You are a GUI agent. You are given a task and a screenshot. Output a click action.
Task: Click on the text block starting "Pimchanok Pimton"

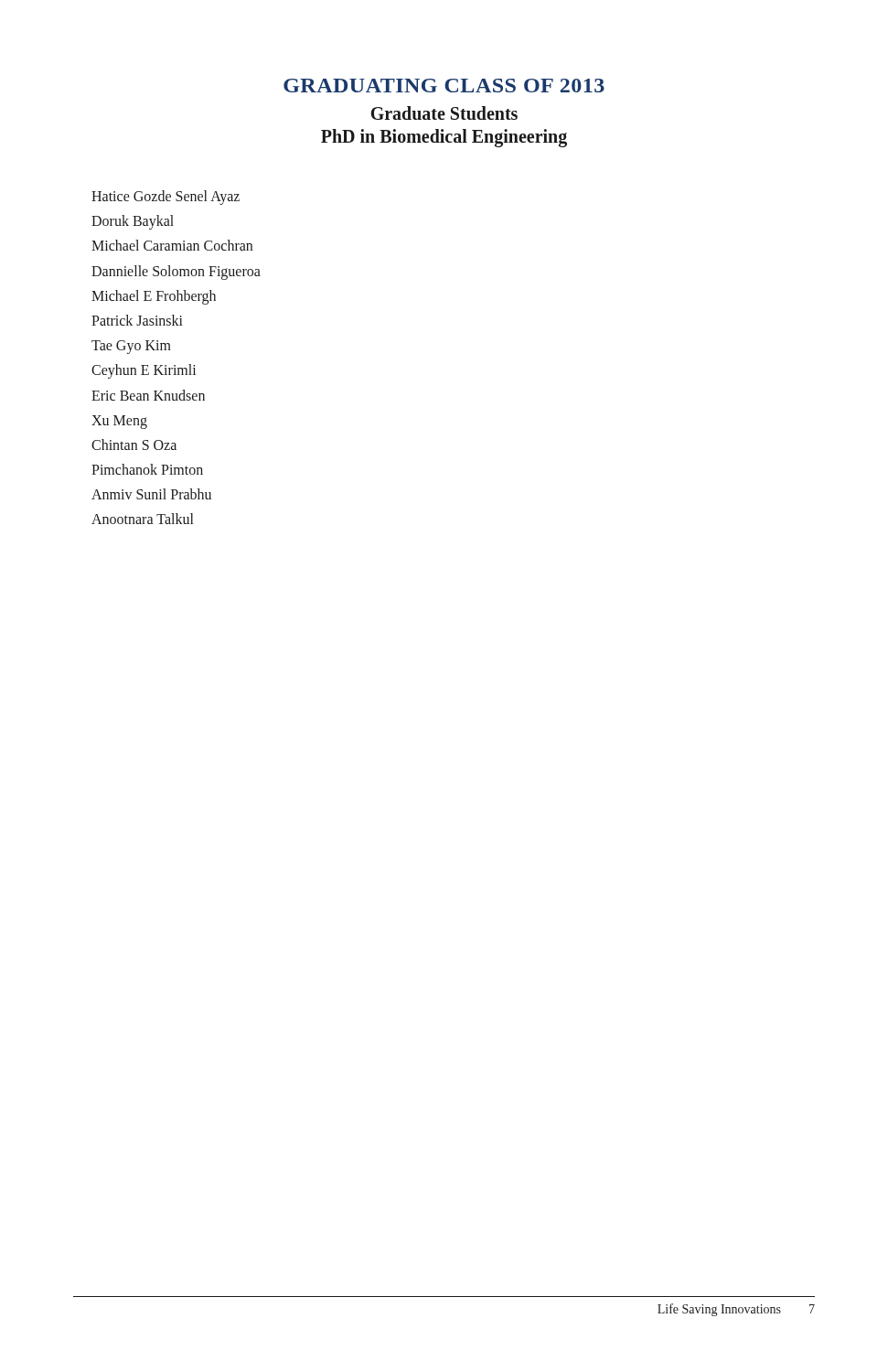147,470
